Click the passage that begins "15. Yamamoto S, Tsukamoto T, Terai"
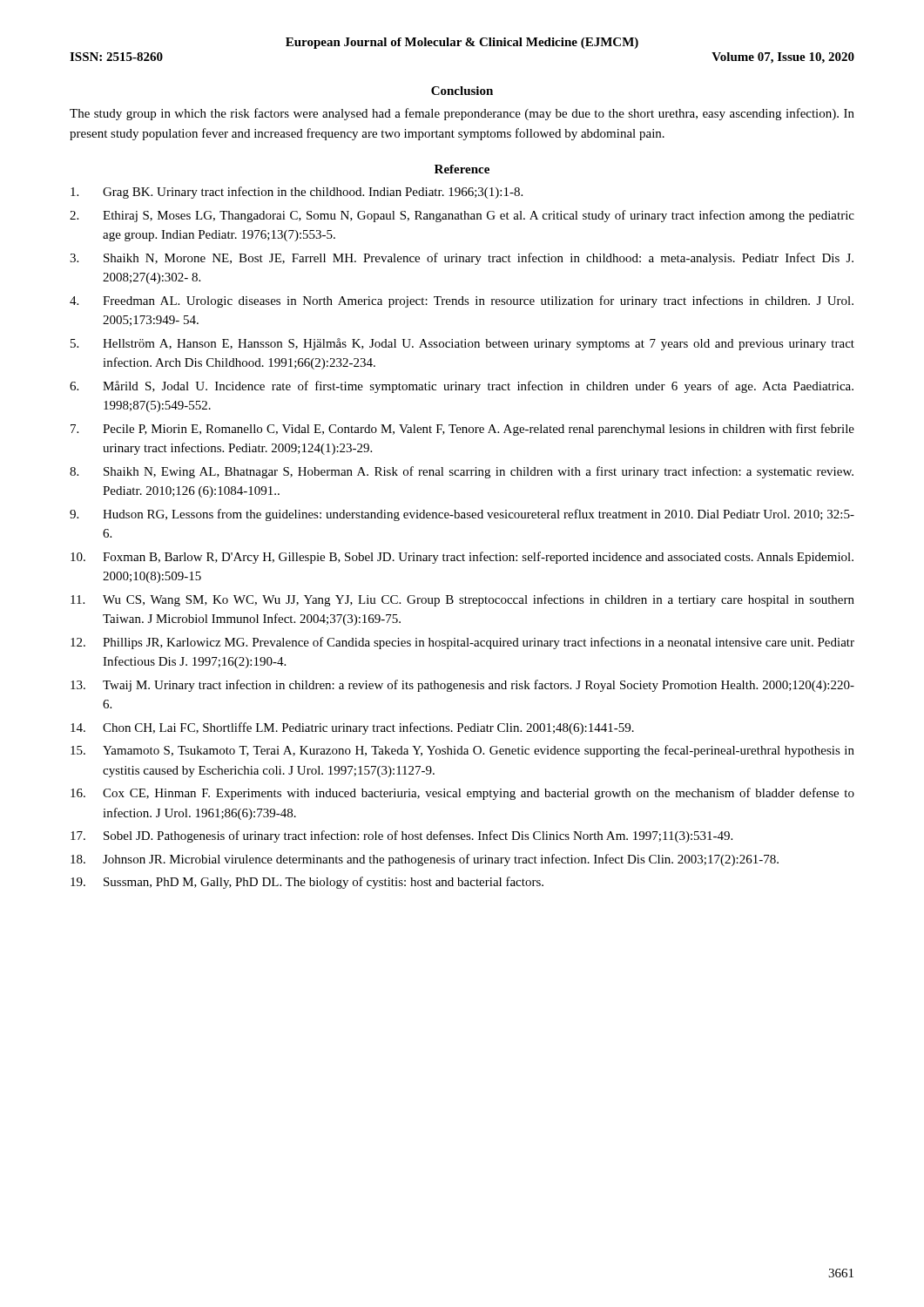924x1307 pixels. (x=462, y=760)
